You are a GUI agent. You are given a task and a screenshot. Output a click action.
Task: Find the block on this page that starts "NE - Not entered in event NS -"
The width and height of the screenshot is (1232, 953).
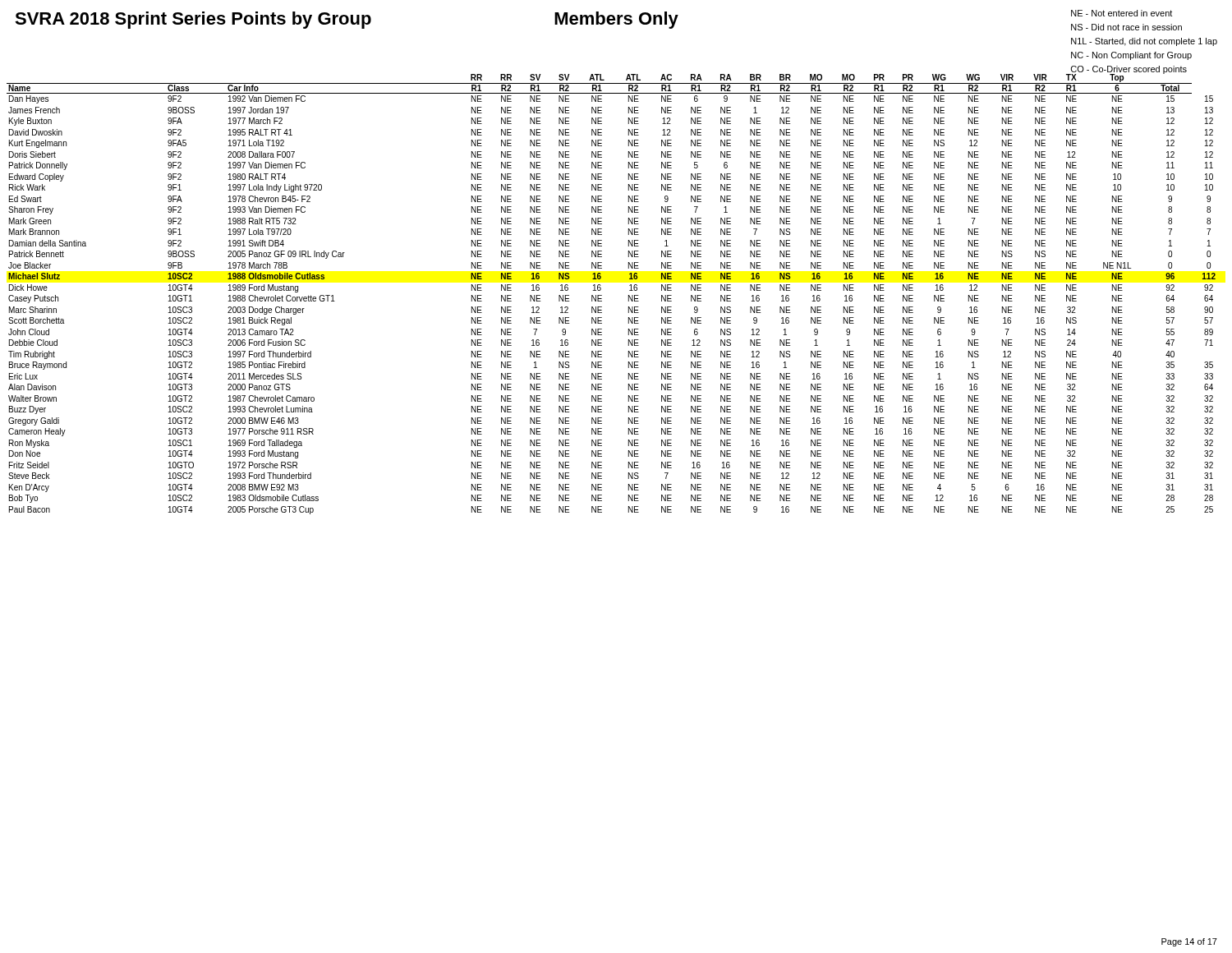click(1144, 41)
